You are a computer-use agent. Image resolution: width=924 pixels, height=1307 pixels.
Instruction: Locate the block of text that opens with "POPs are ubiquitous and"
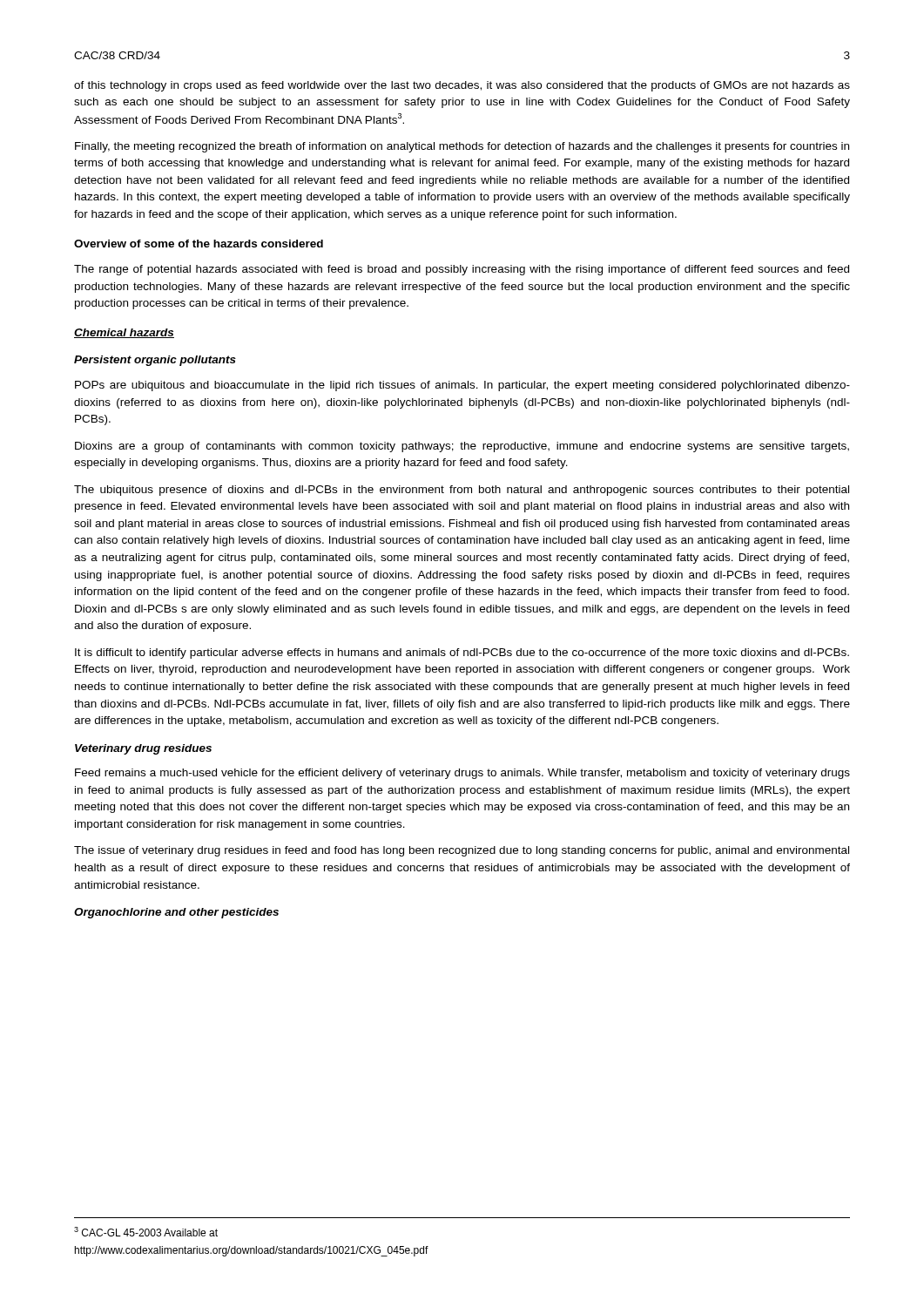(x=462, y=402)
